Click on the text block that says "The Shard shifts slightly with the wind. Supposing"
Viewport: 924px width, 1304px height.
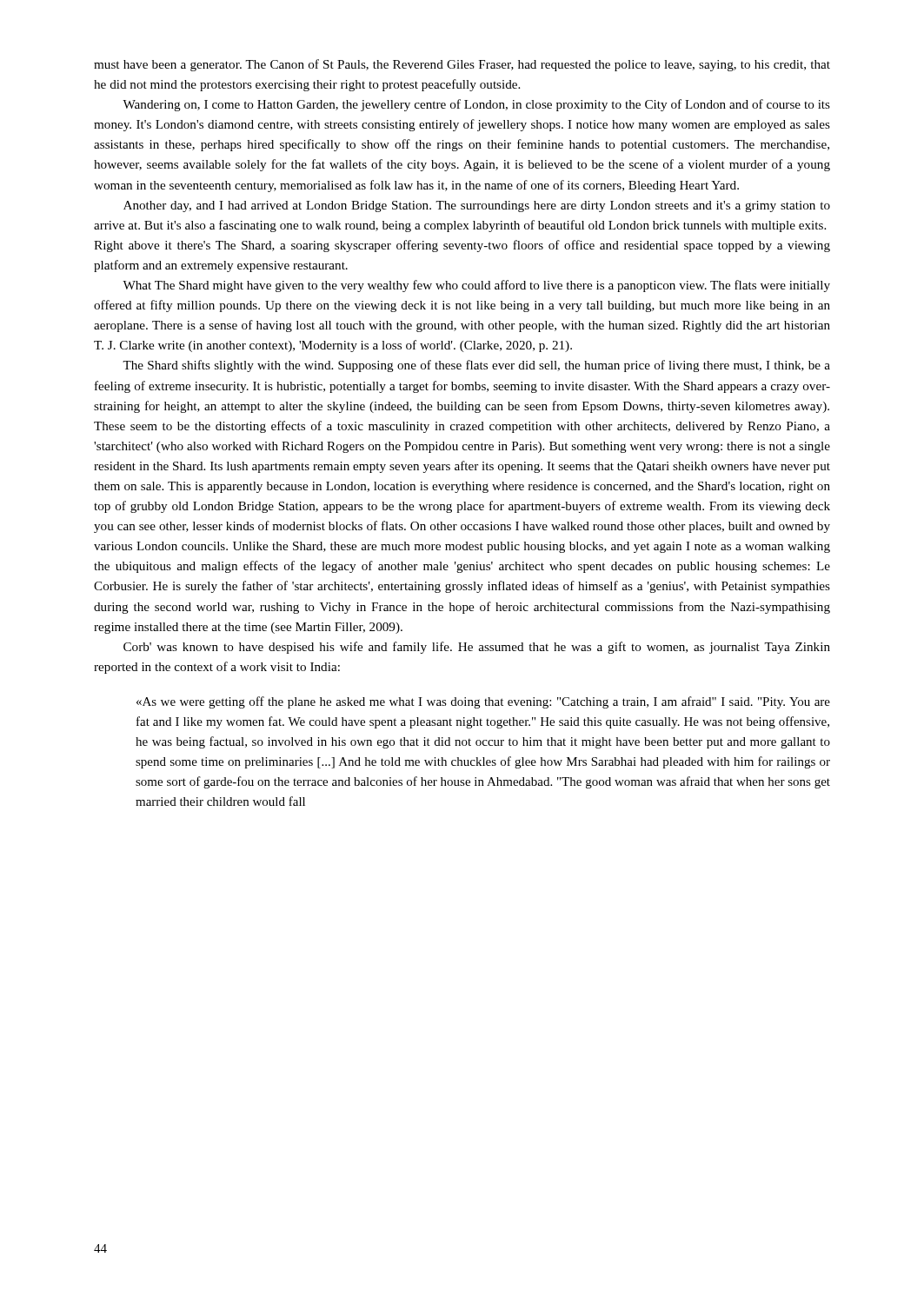click(462, 496)
